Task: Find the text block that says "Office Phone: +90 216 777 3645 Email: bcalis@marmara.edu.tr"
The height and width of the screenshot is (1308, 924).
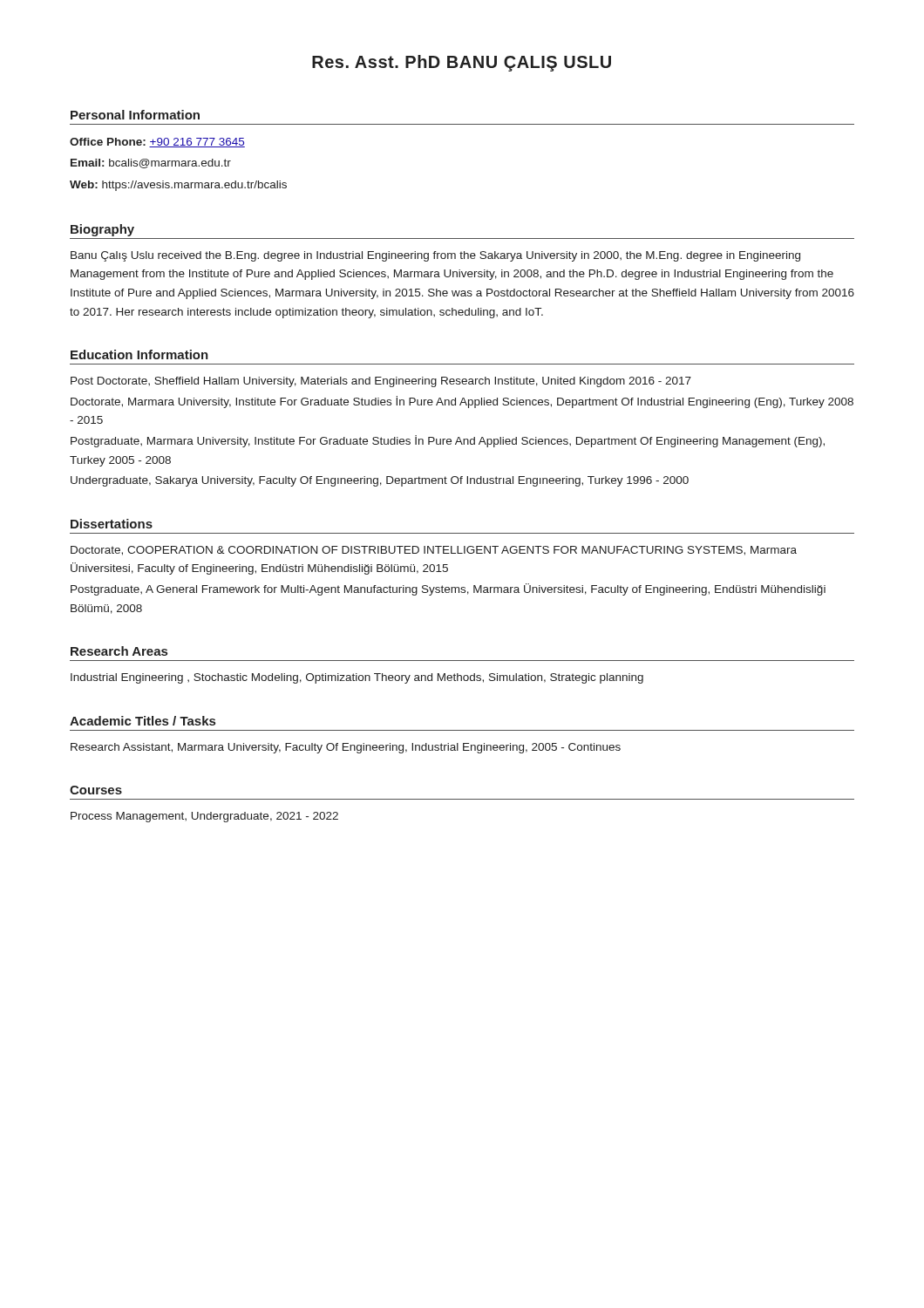Action: point(157,143)
